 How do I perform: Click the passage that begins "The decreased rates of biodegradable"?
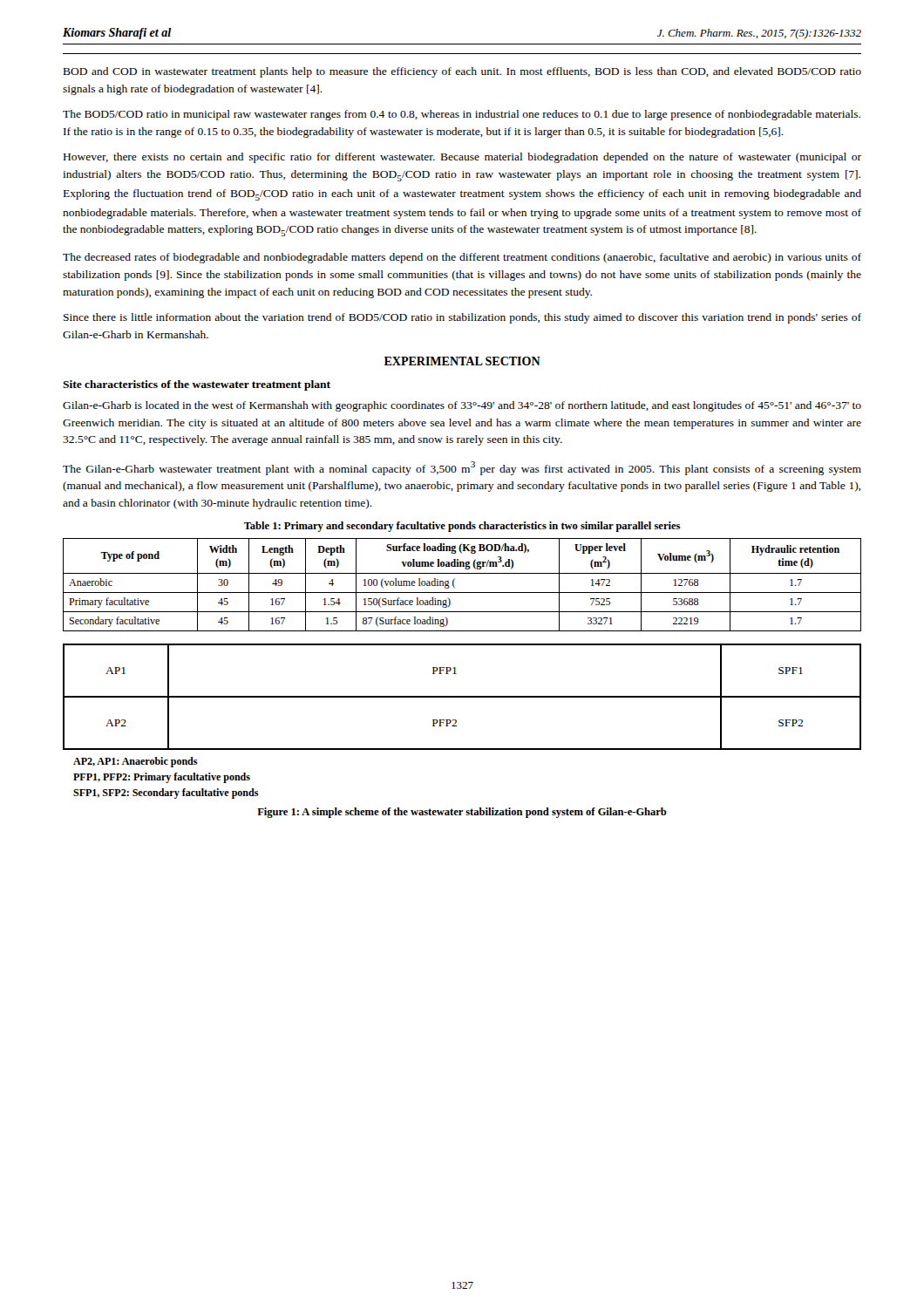462,274
